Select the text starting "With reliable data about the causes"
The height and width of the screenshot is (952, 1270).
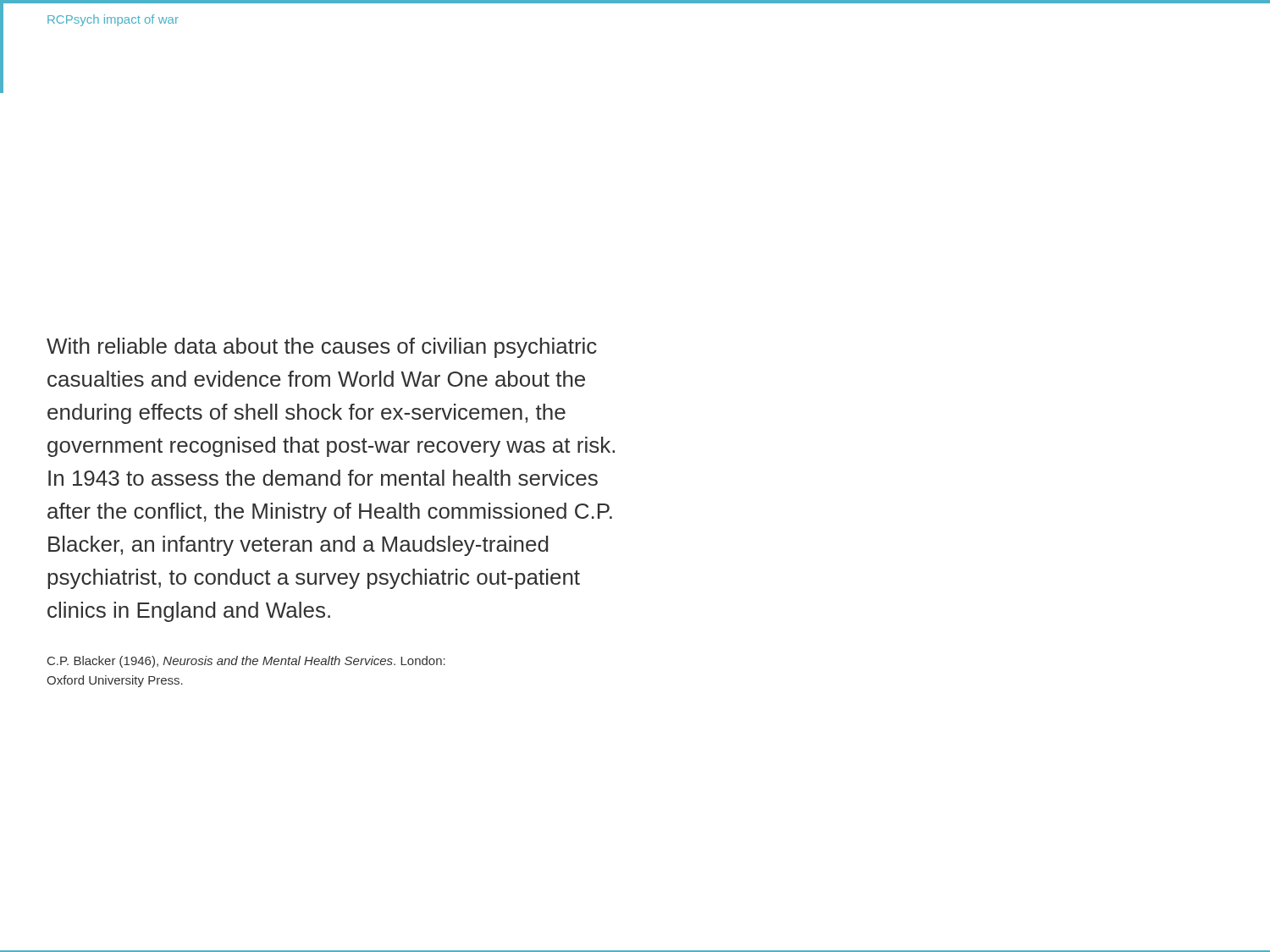pyautogui.click(x=332, y=478)
